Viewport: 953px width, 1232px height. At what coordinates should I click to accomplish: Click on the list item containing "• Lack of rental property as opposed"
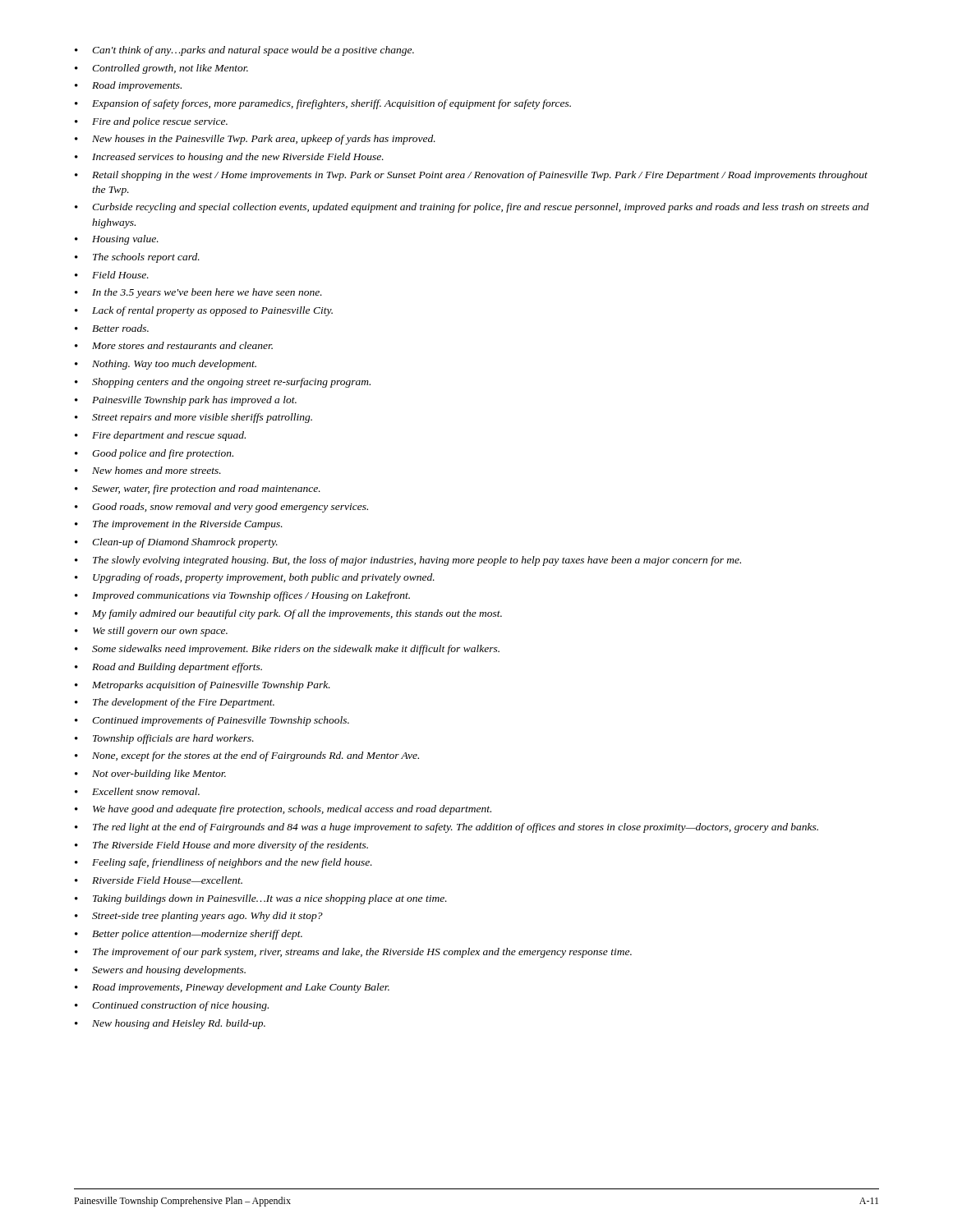pos(204,311)
